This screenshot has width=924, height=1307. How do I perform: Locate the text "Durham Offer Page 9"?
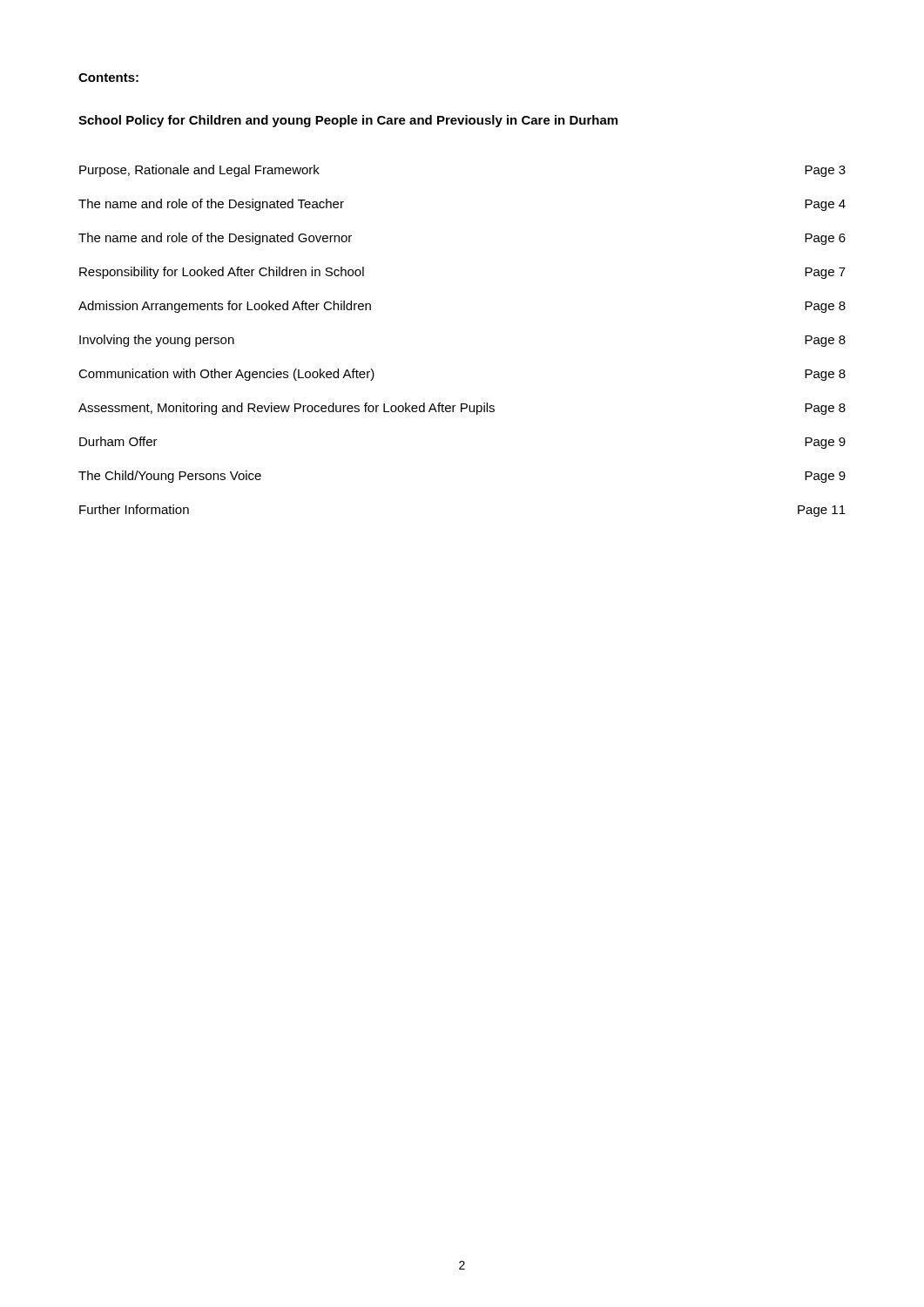click(115, 442)
